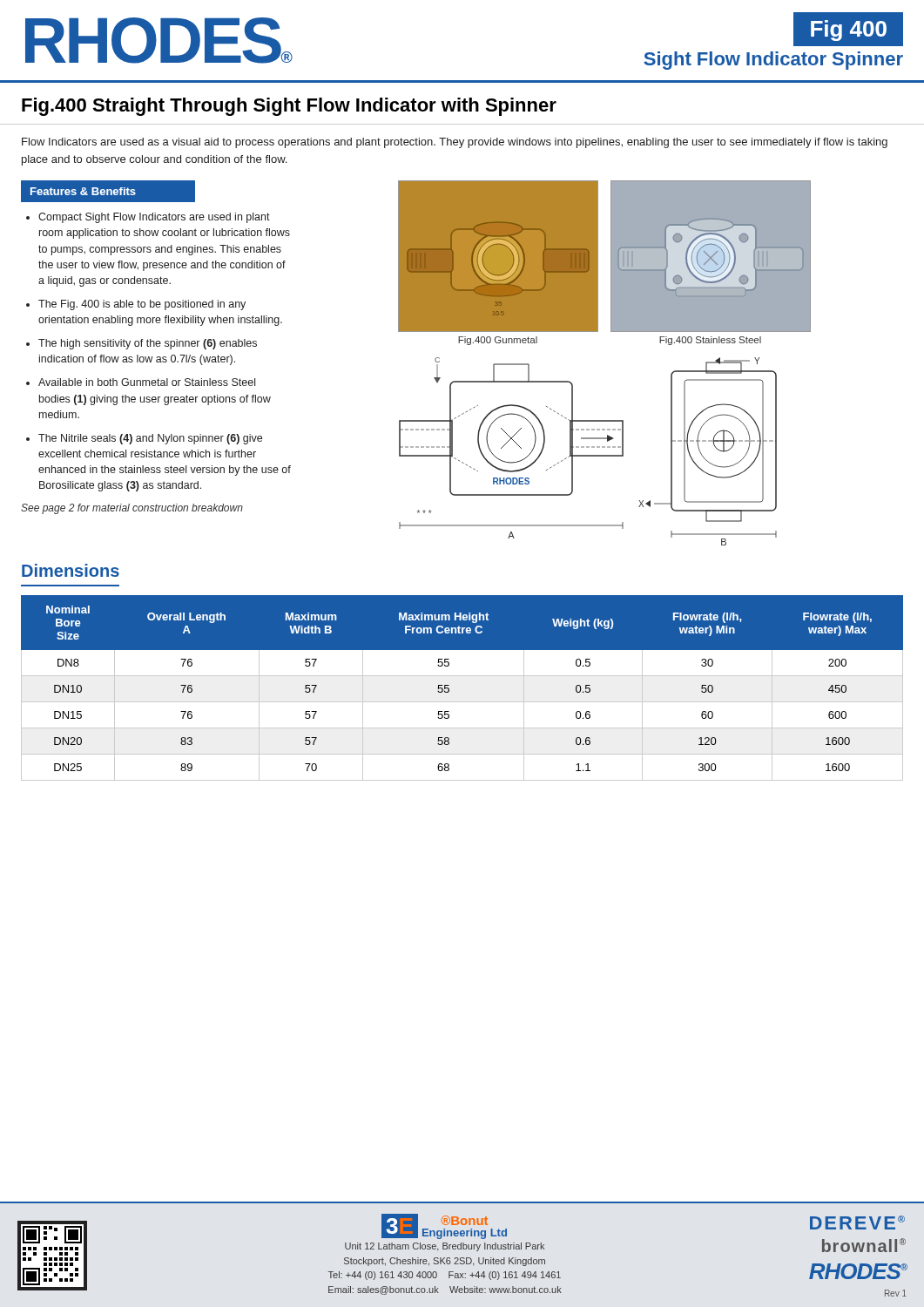
Task: Click the passage that begins "The Fig. 400 is able"
Action: tap(161, 312)
